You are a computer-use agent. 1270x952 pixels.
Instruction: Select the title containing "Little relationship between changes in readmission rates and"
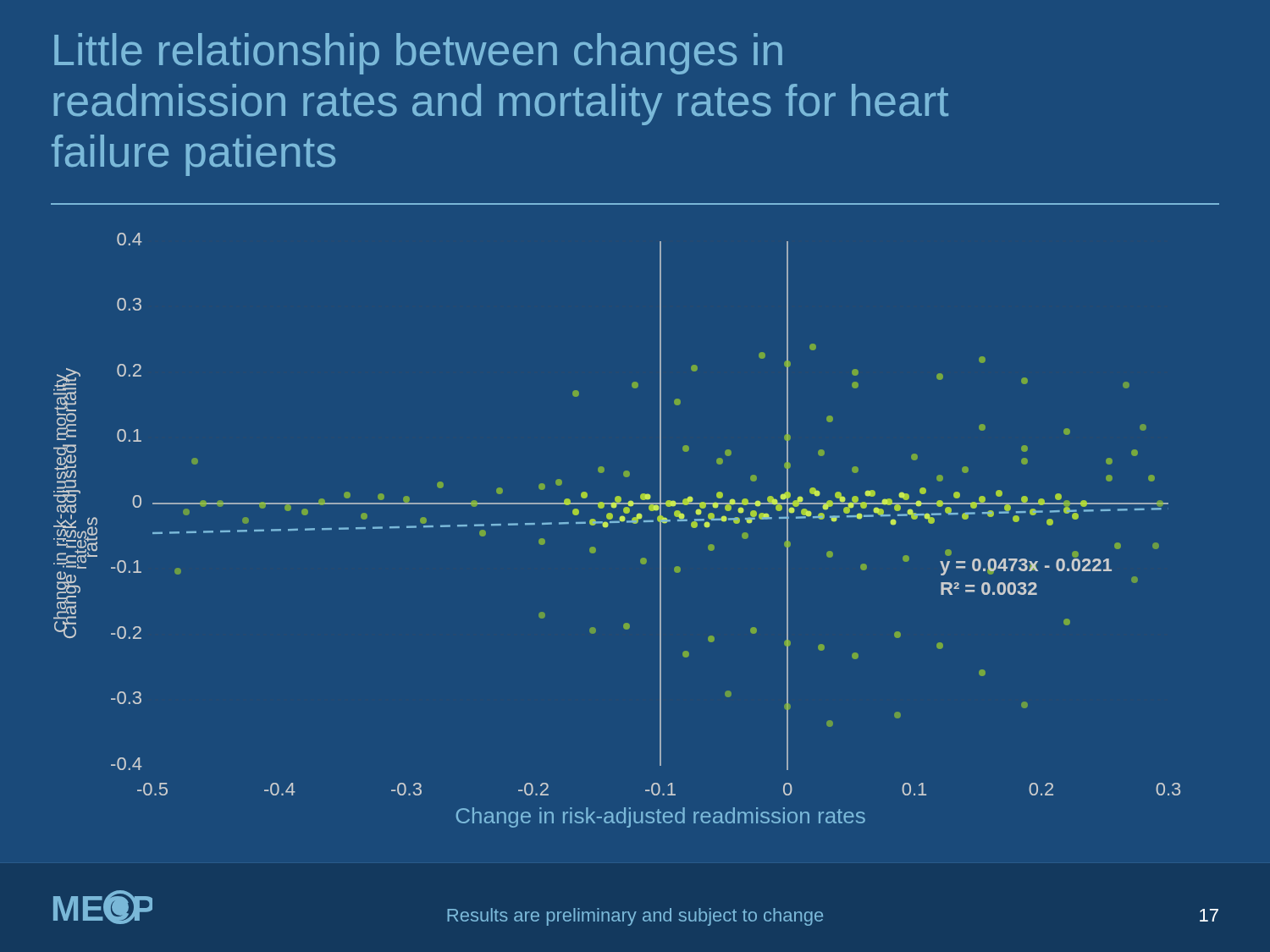[500, 101]
